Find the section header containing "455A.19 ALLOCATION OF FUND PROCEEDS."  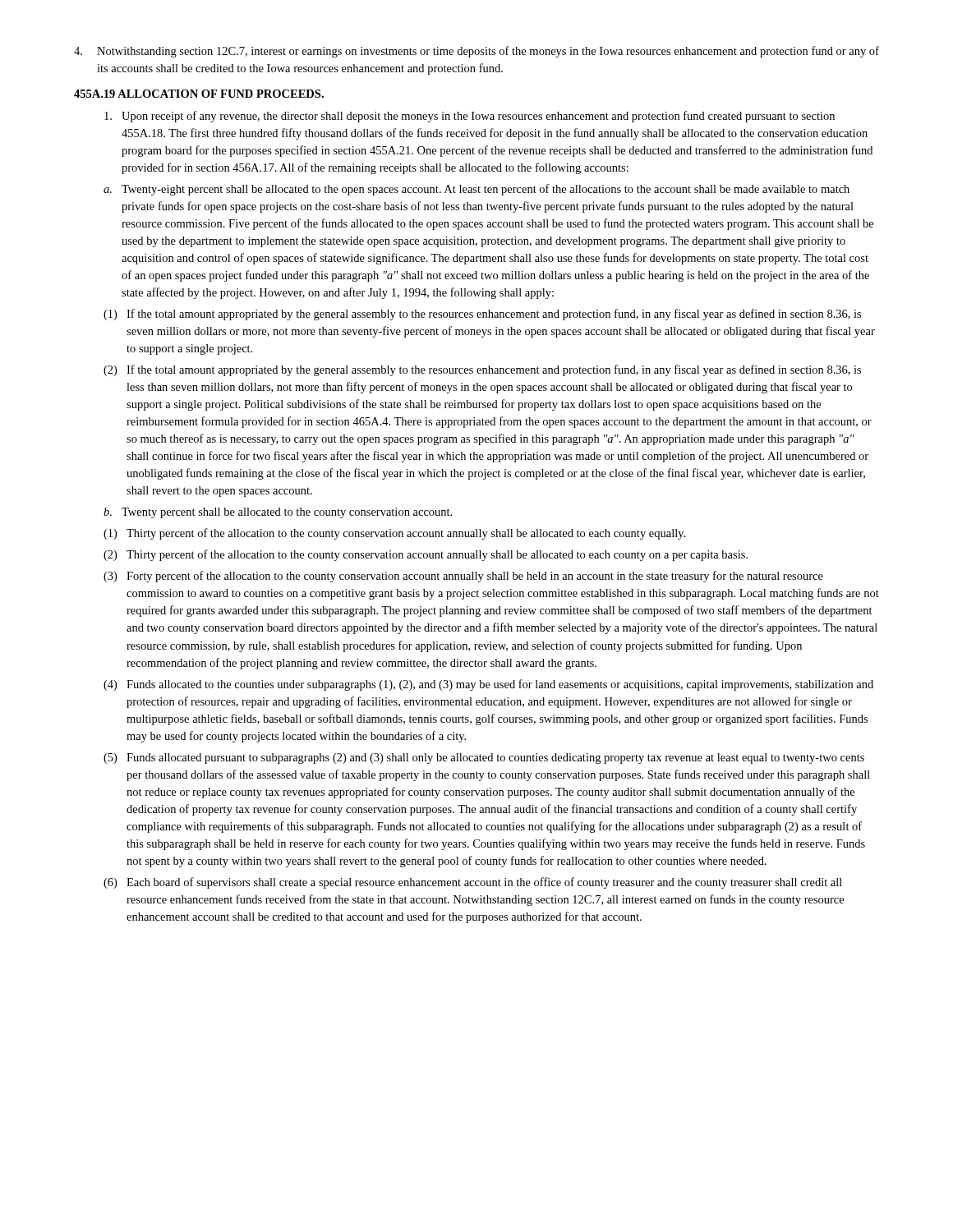click(x=199, y=94)
